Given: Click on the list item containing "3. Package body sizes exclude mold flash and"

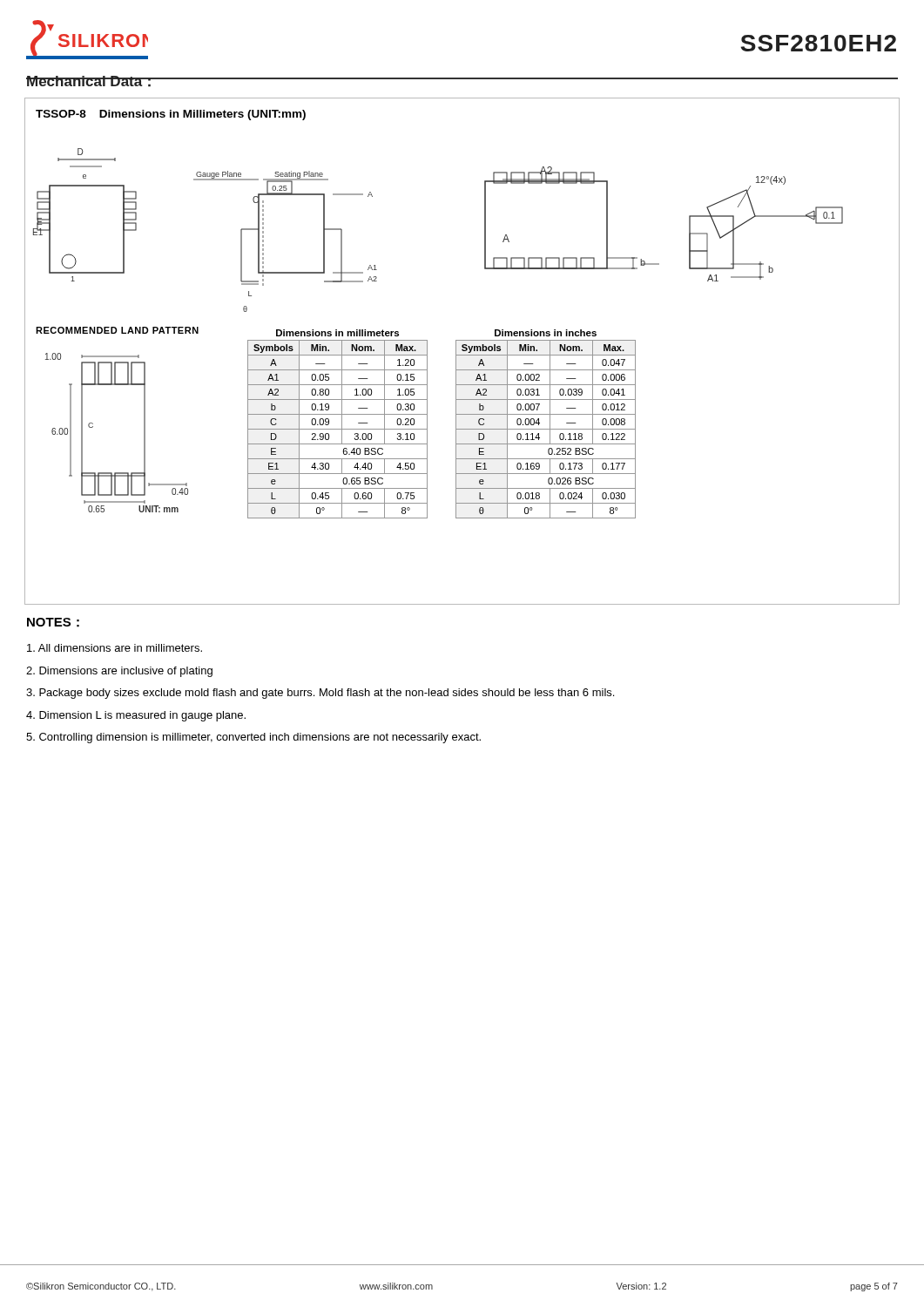Looking at the screenshot, I should pyautogui.click(x=321, y=692).
